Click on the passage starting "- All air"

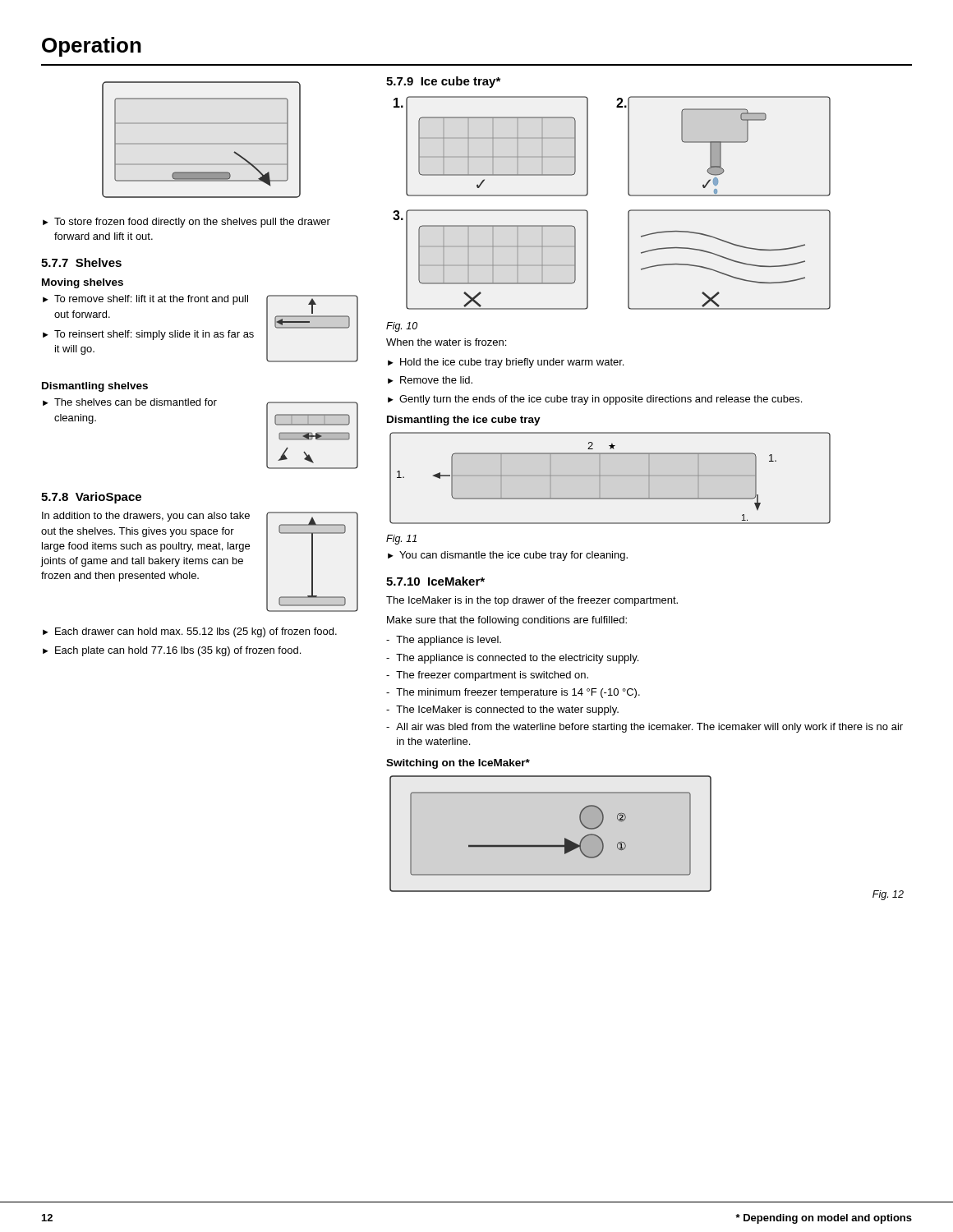click(649, 735)
